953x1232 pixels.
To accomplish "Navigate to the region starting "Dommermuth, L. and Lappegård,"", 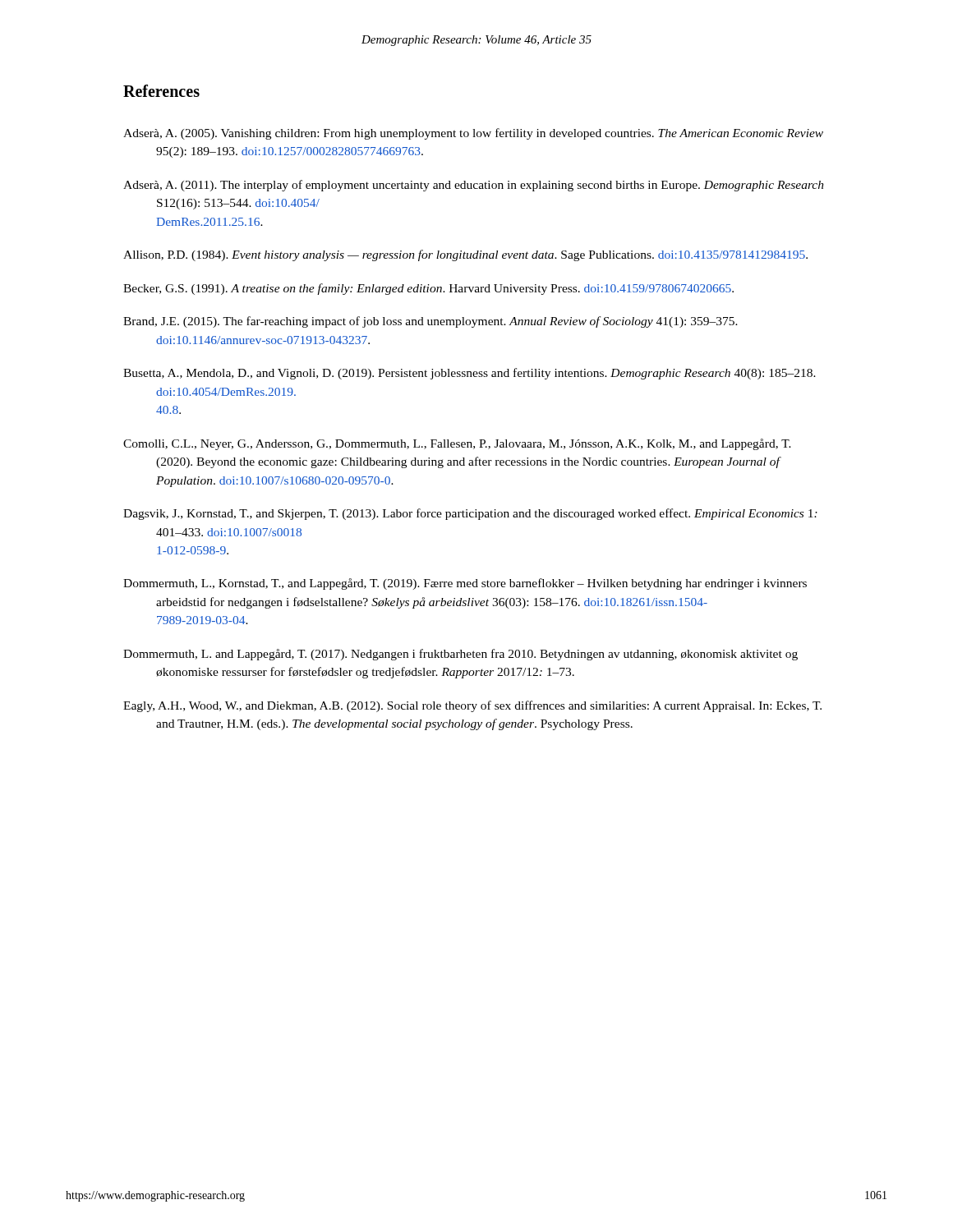I will [461, 663].
